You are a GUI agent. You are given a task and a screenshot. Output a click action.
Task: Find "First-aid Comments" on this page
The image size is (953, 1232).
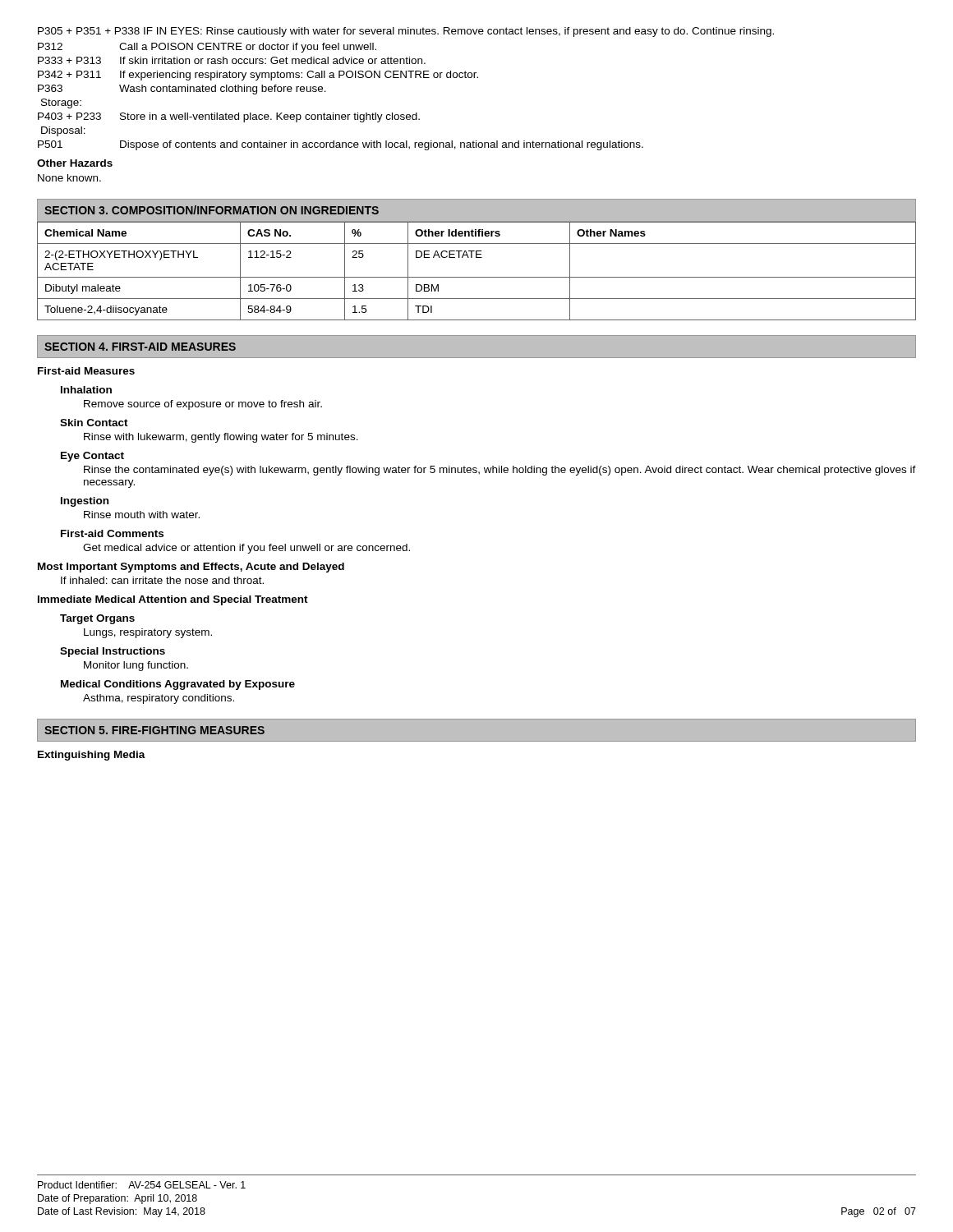tap(112, 533)
